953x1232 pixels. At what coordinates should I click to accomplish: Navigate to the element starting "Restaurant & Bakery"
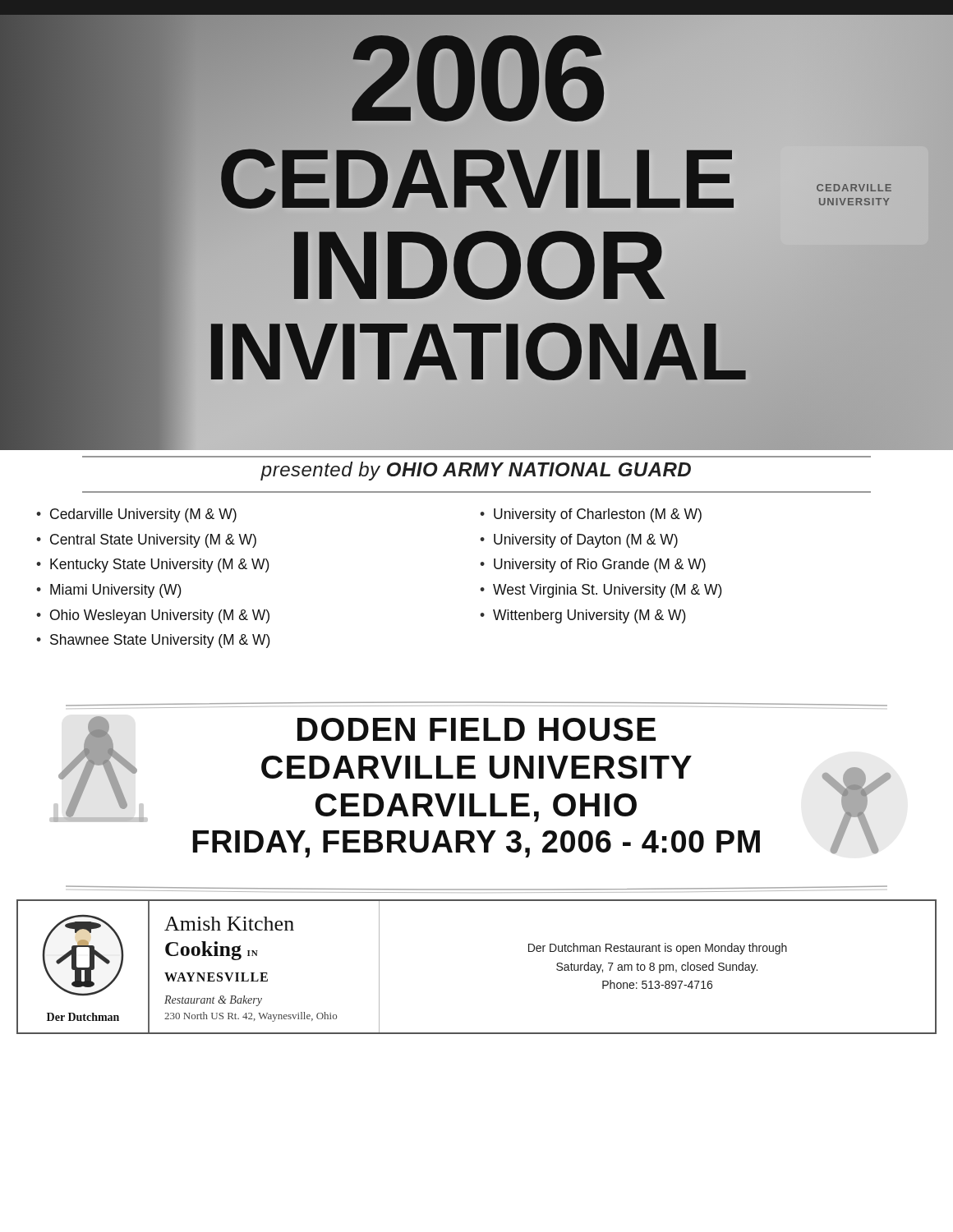[213, 1000]
